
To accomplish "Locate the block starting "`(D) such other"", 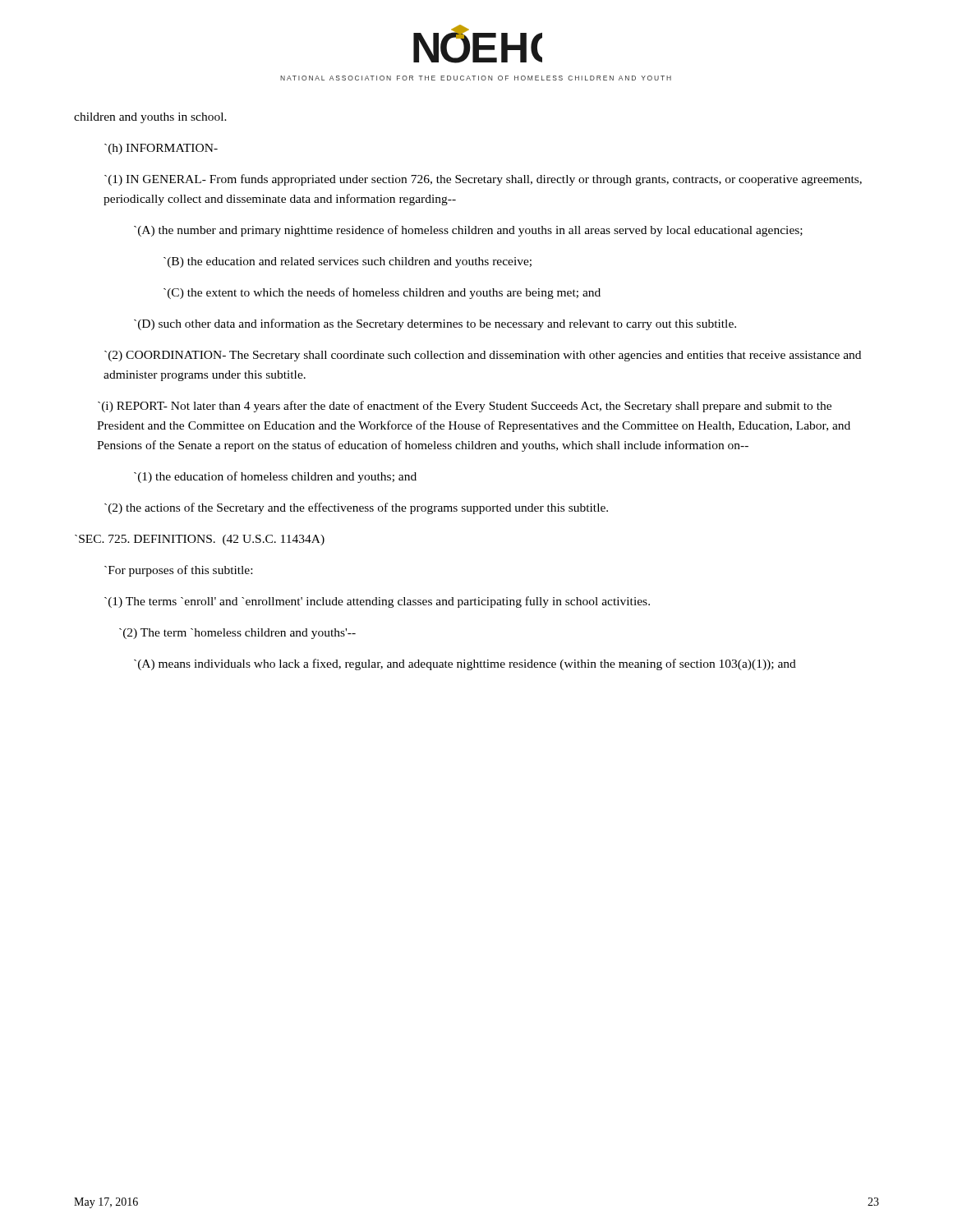I will (x=435, y=323).
